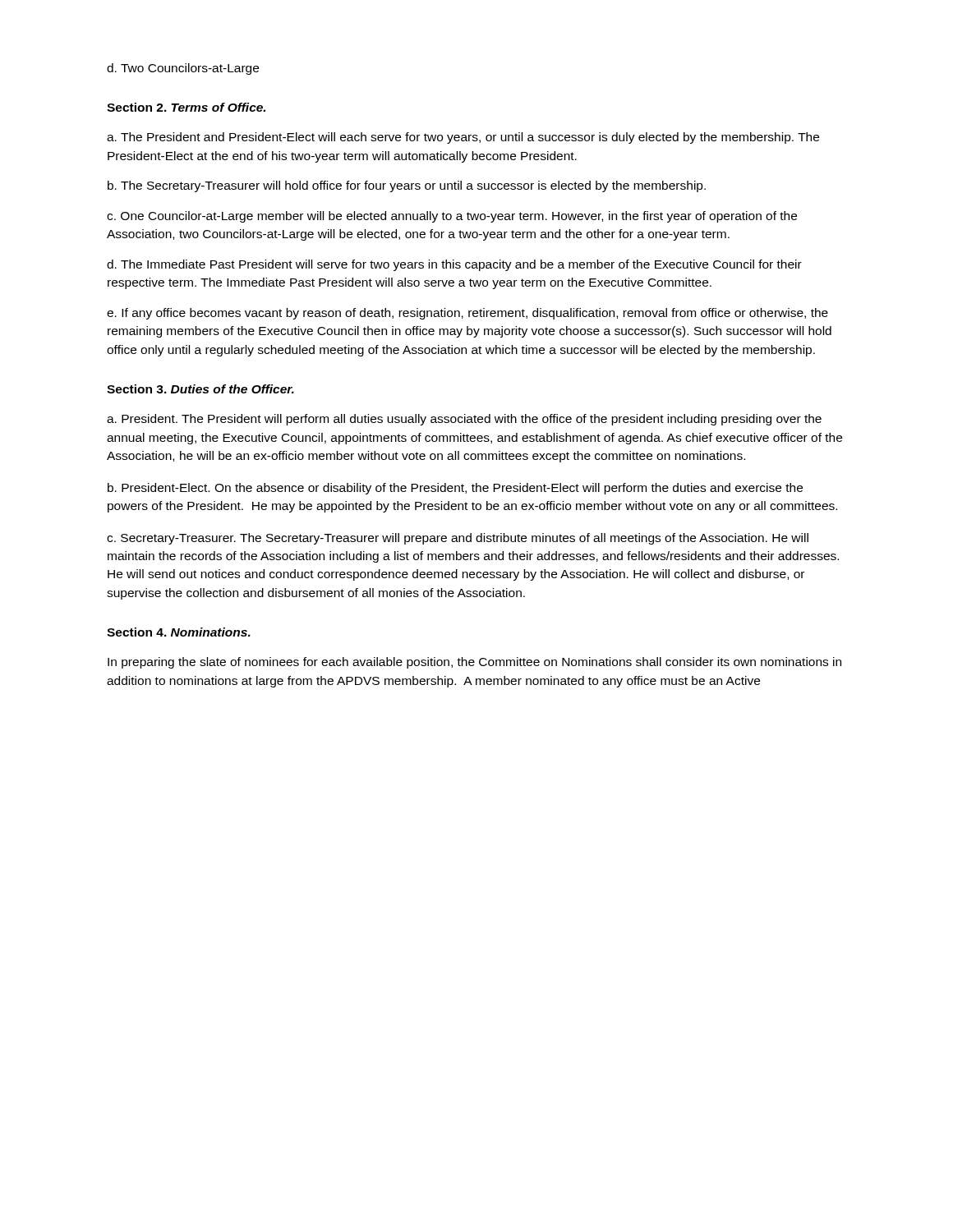Locate the text block that reads "In preparing the slate of nominees for each"
This screenshot has height=1232, width=953.
coord(475,671)
